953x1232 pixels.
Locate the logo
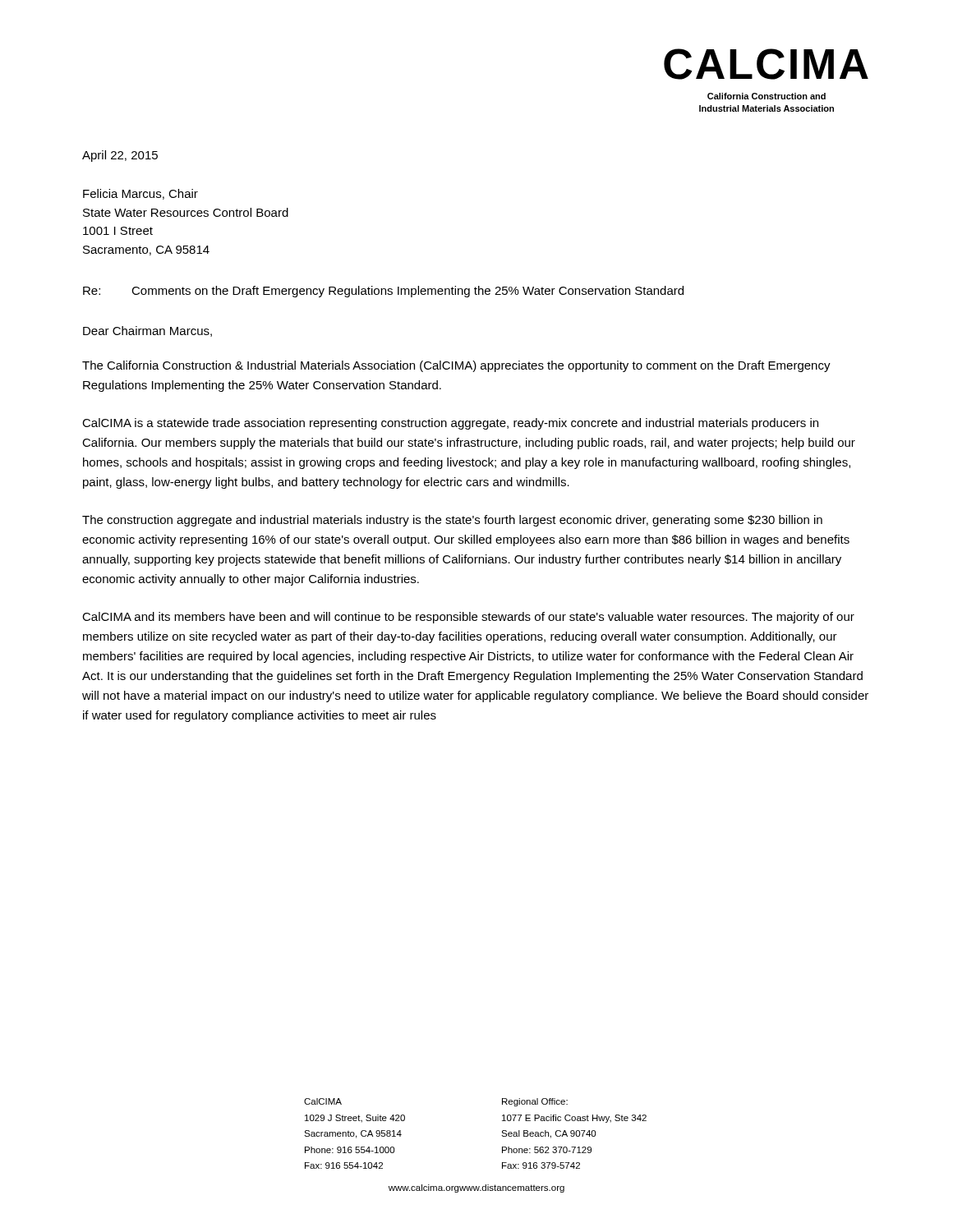(767, 78)
